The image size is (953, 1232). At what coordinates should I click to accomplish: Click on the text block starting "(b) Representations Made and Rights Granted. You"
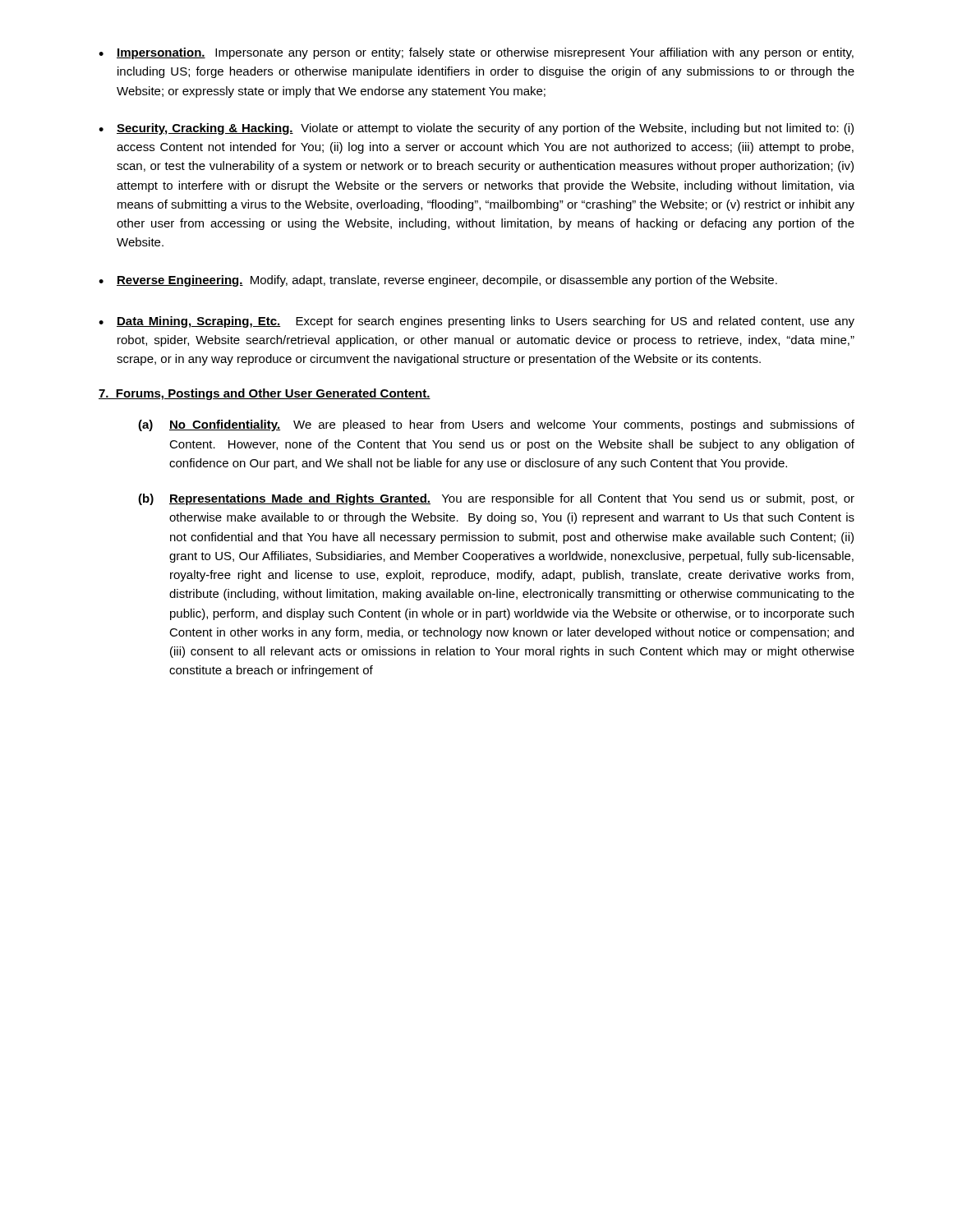[496, 584]
